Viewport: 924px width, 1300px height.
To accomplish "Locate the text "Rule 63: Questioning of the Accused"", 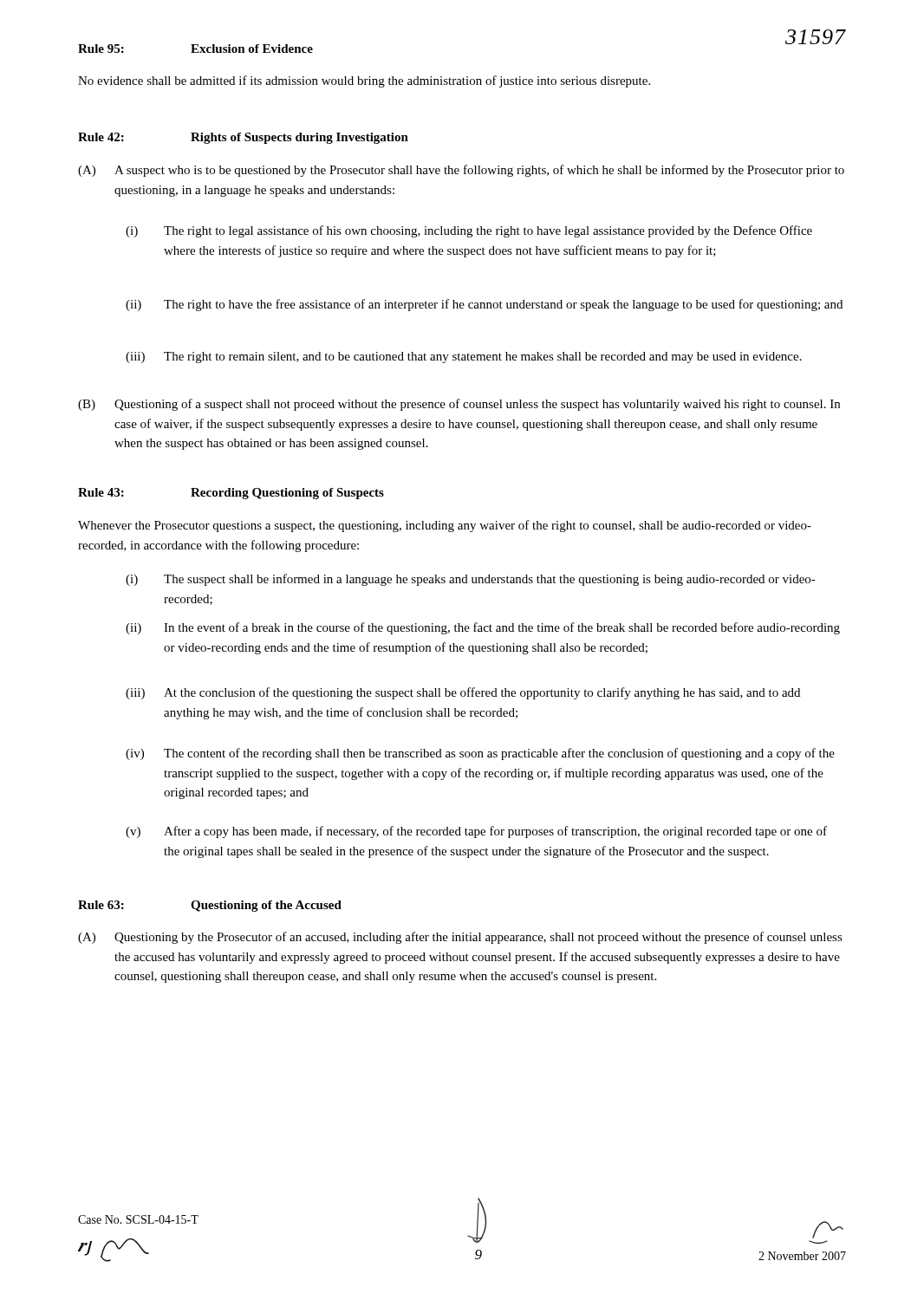I will point(210,905).
